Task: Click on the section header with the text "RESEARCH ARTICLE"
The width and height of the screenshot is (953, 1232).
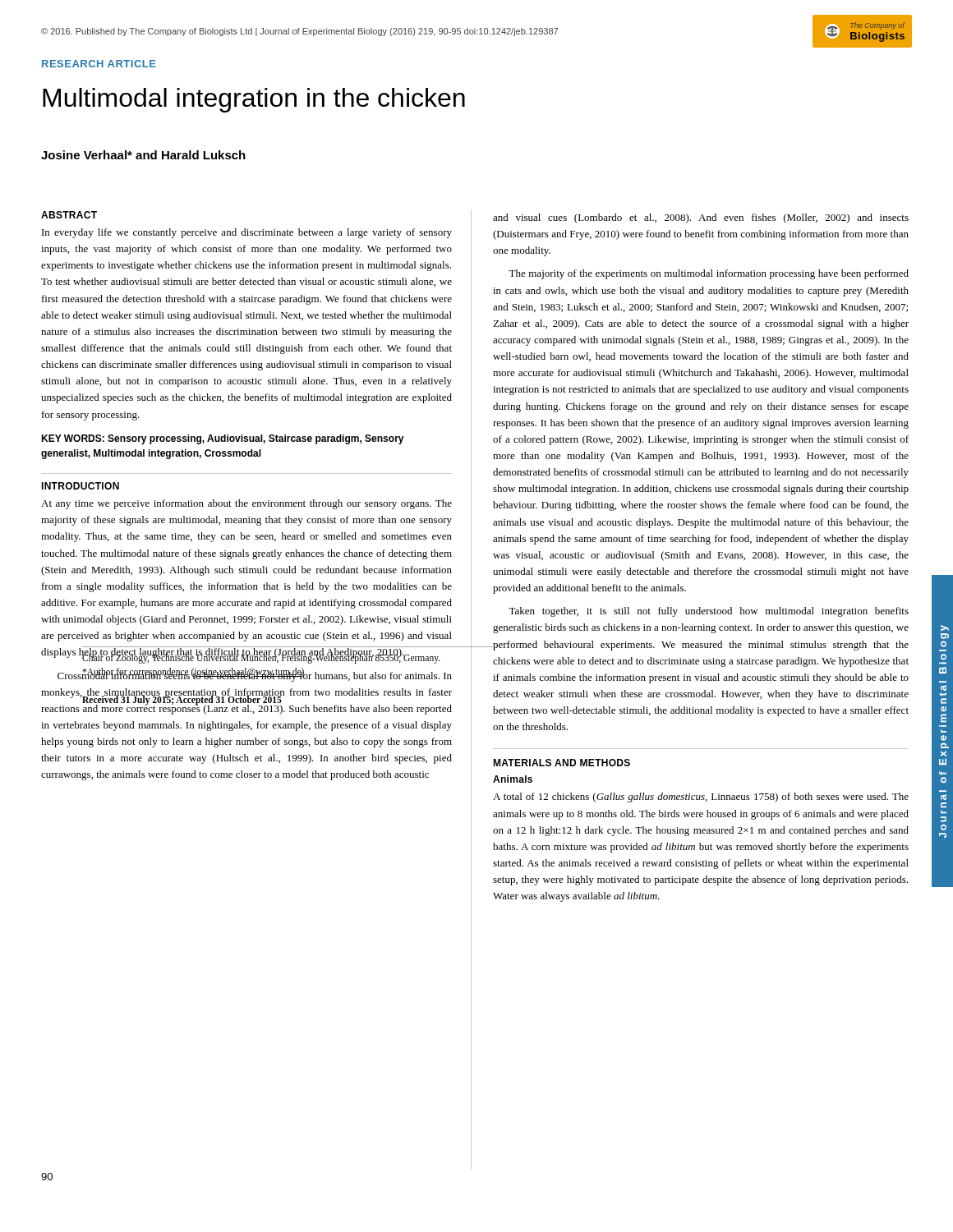Action: coord(99,64)
